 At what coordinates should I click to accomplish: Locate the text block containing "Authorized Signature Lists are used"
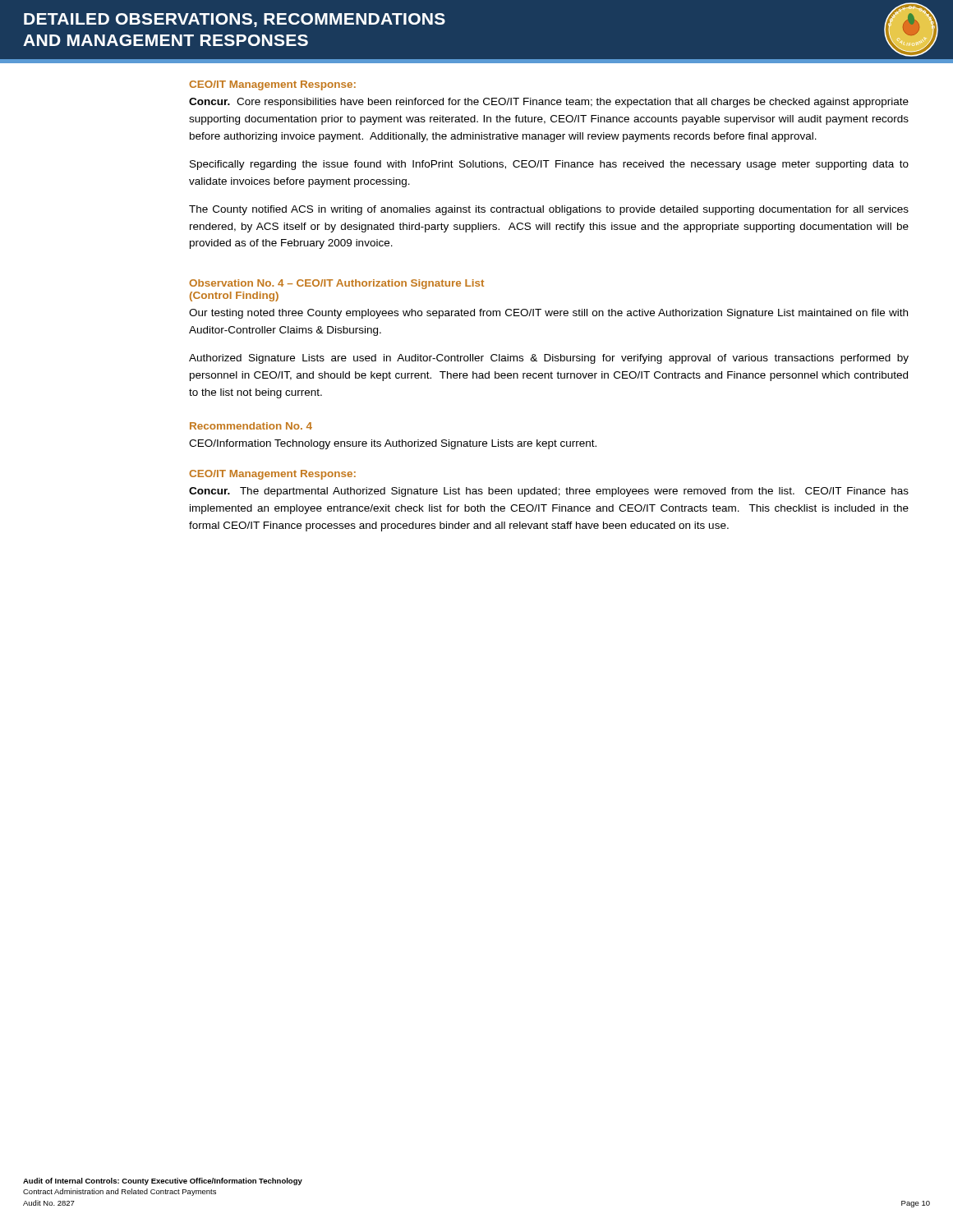pos(549,375)
